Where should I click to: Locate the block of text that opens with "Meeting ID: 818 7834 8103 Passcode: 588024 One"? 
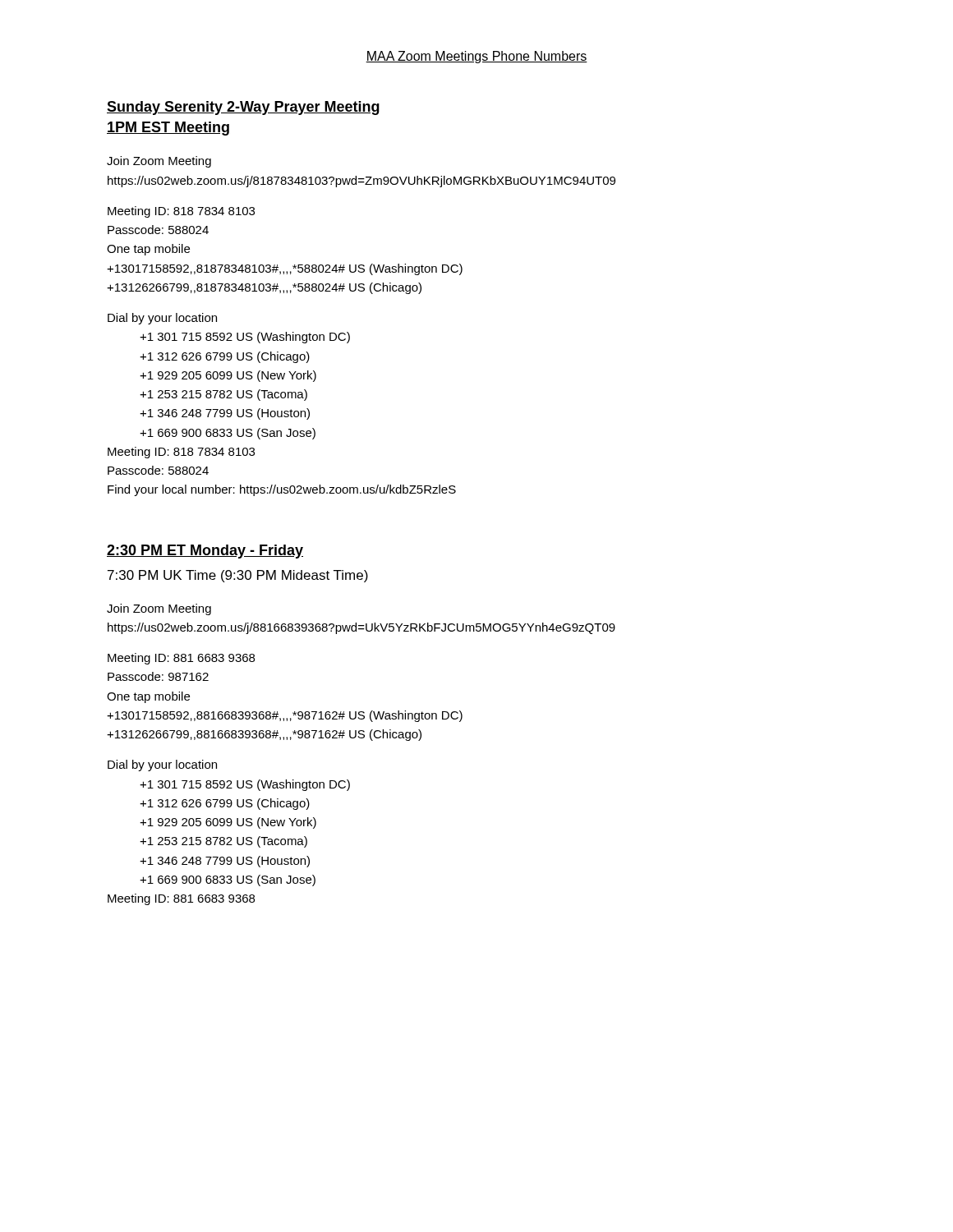tap(181, 212)
